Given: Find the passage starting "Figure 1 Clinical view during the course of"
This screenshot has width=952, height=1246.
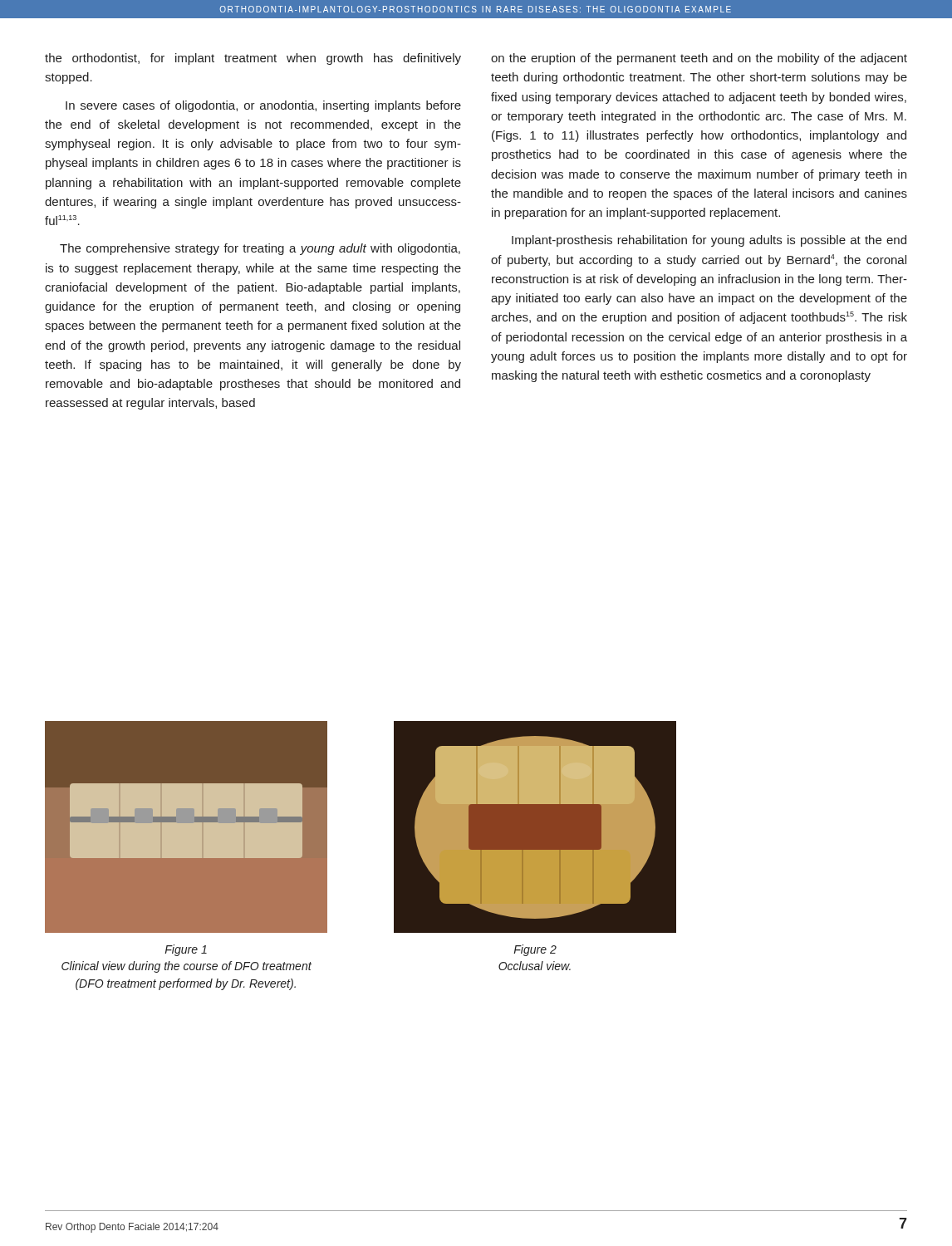Looking at the screenshot, I should pyautogui.click(x=186, y=966).
